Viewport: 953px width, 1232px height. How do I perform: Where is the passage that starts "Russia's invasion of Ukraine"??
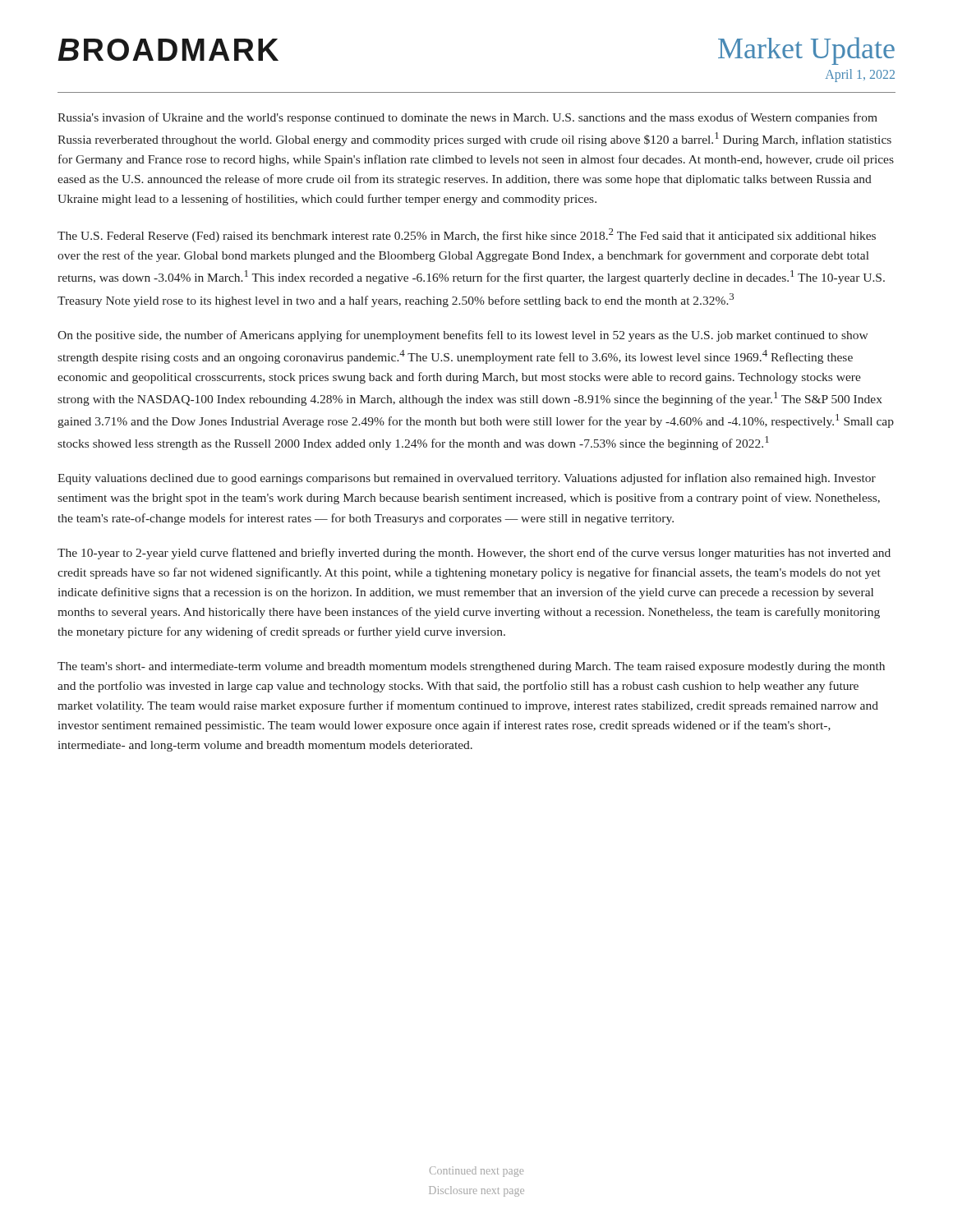click(x=476, y=158)
